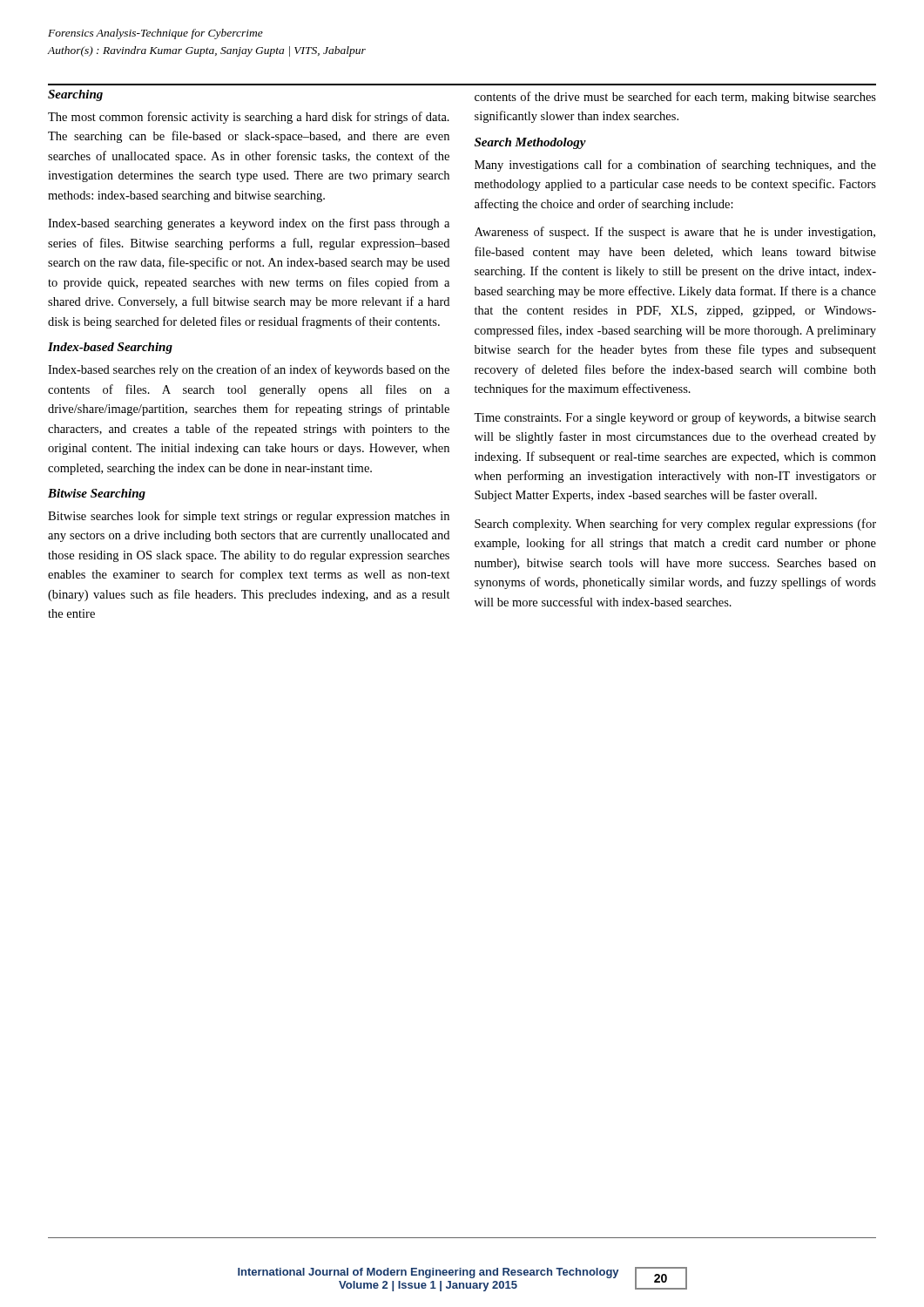Click on the text block with the text "Search complexity. When searching for very complex"
Screen dimensions: 1307x924
675,563
